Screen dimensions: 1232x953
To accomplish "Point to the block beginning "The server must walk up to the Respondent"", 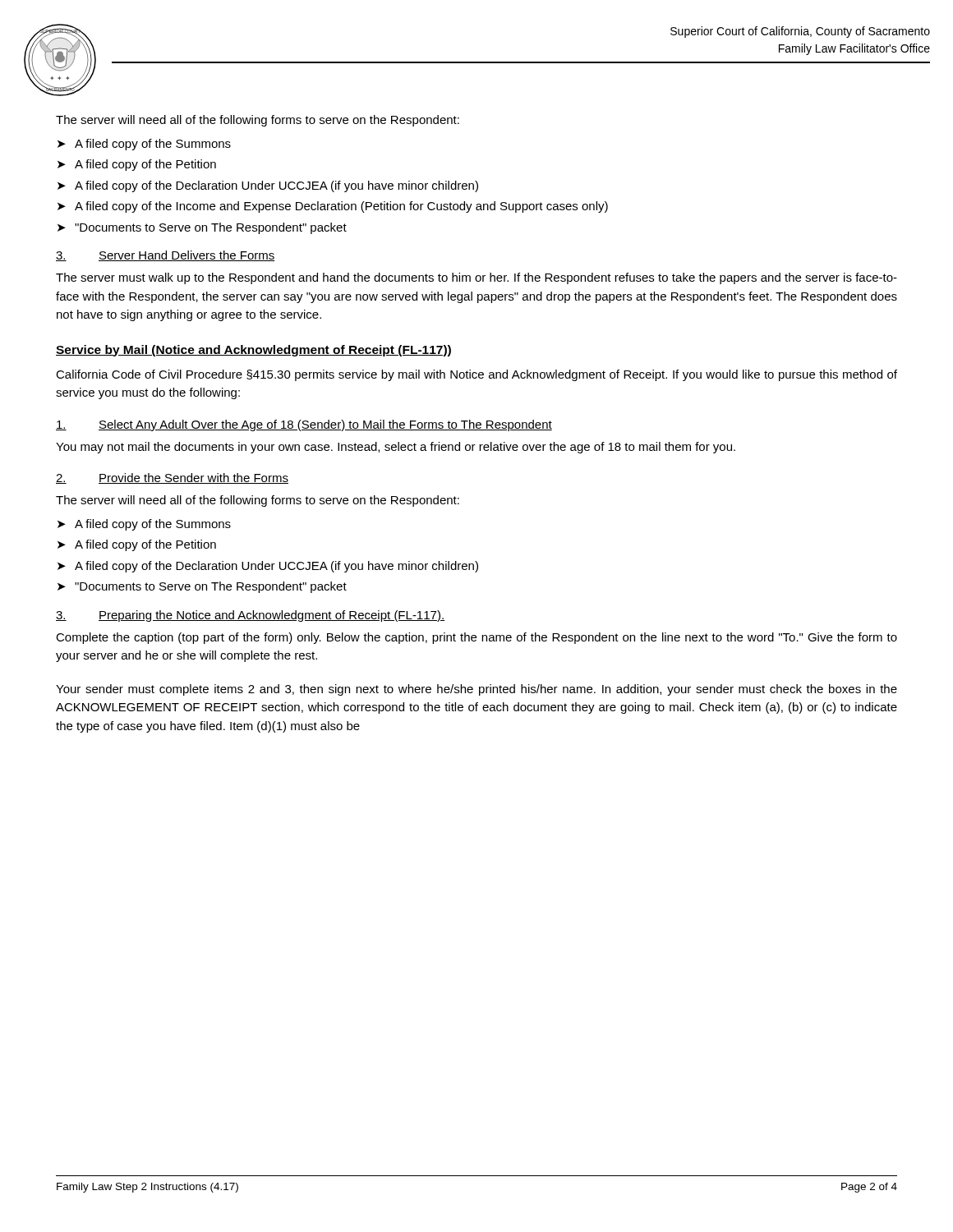I will click(x=476, y=296).
